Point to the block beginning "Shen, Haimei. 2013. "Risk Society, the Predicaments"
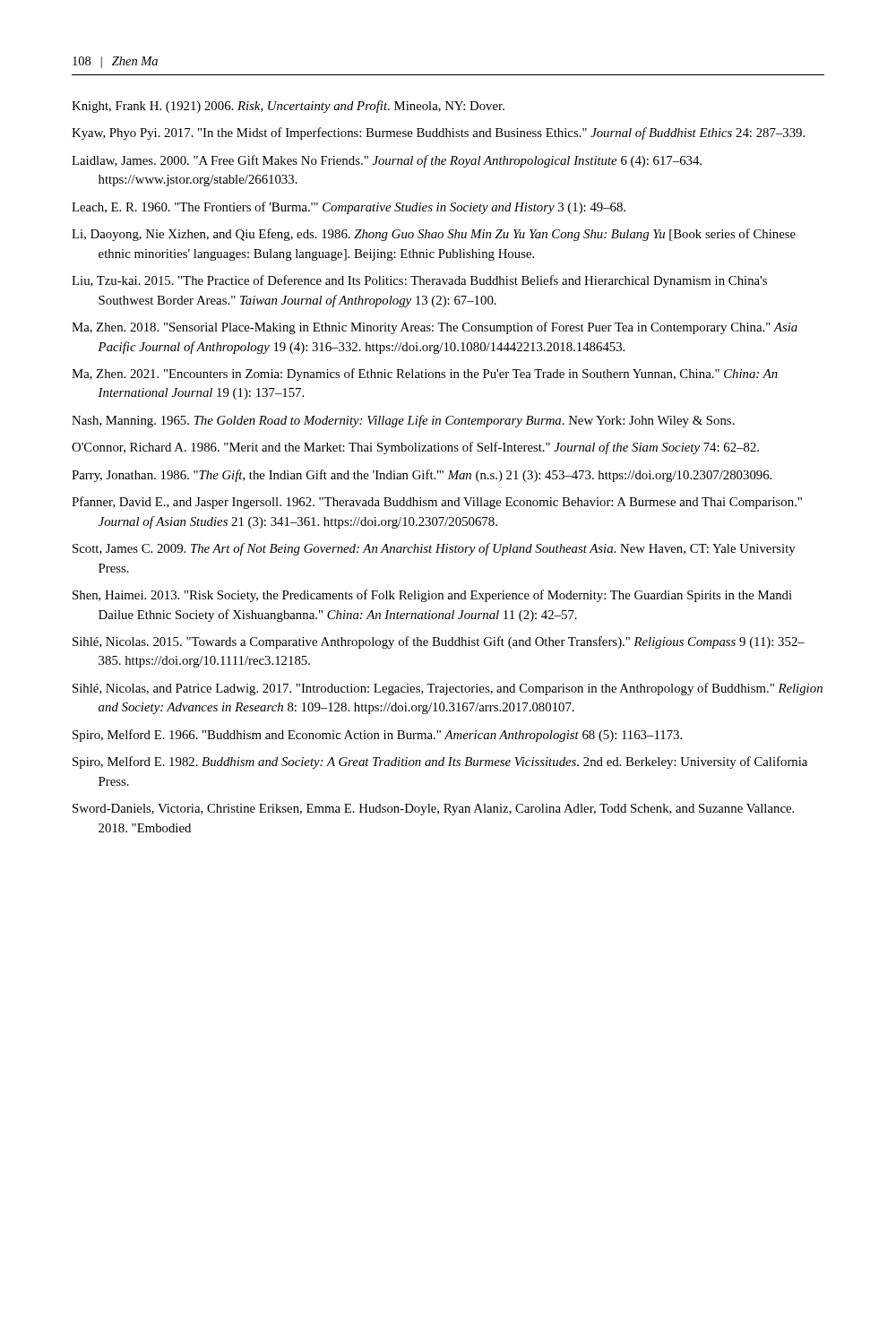The height and width of the screenshot is (1344, 896). [432, 605]
